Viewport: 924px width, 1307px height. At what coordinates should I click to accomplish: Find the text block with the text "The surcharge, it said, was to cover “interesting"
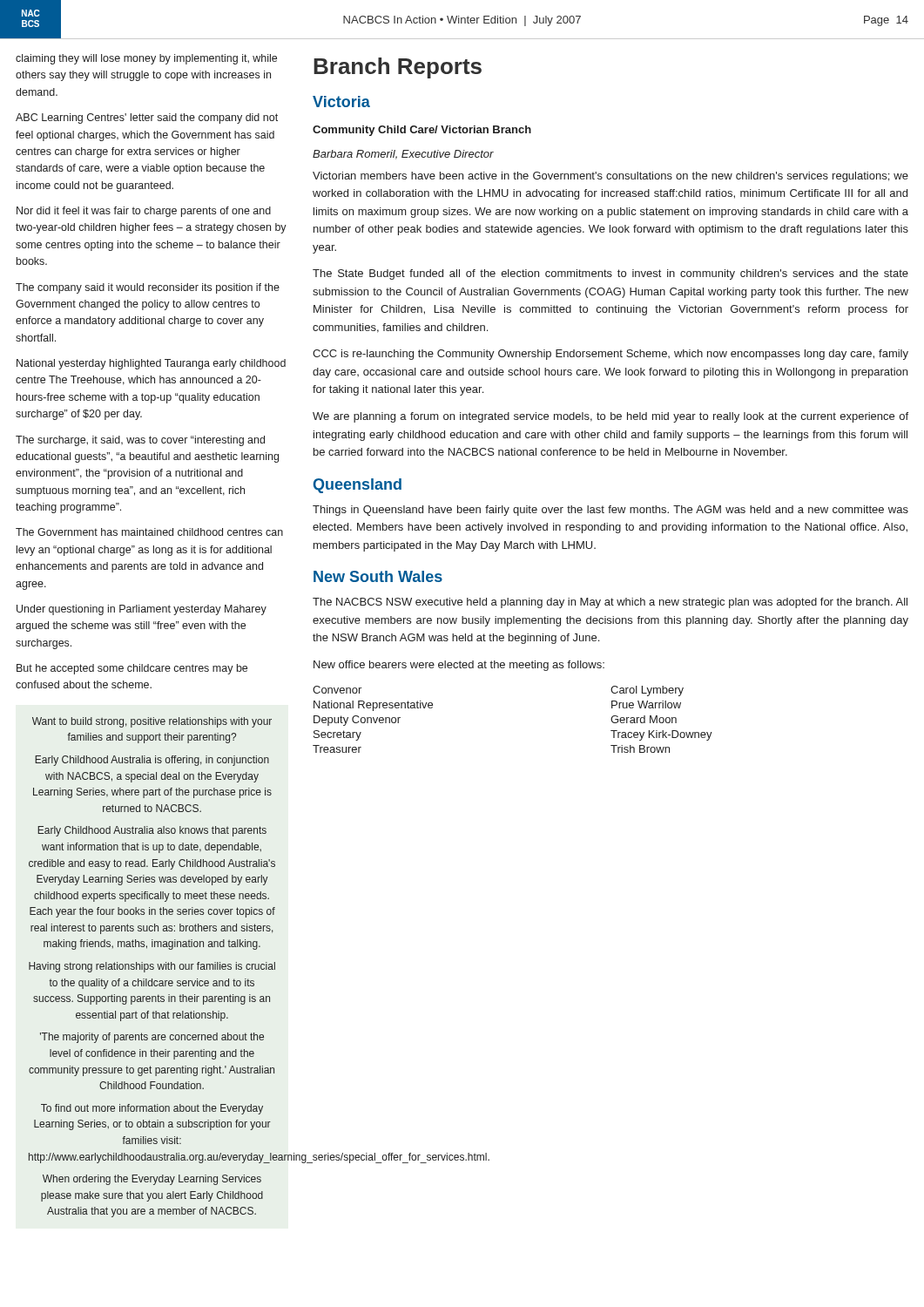pos(148,473)
